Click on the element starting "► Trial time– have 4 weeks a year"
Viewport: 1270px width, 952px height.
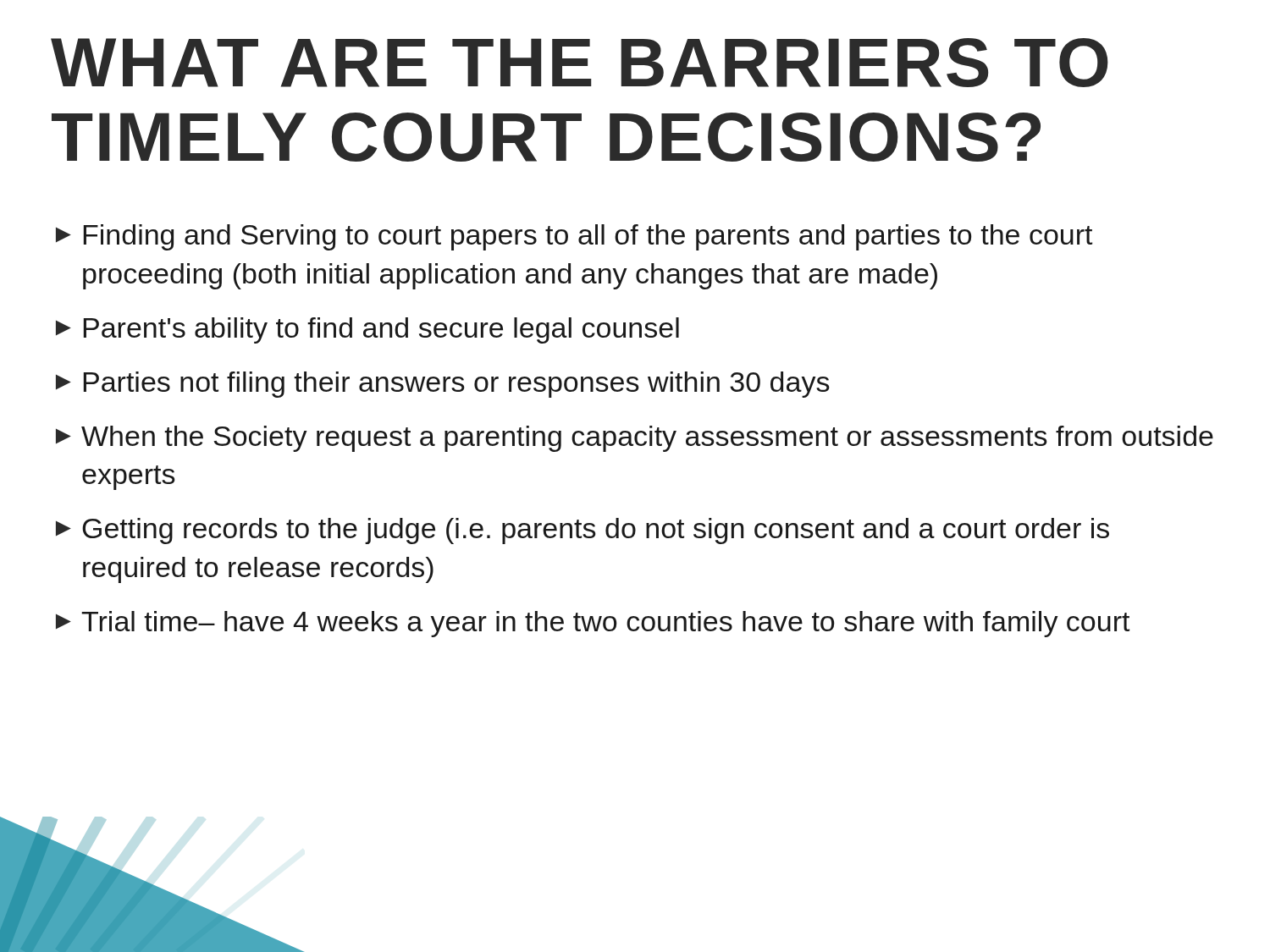coord(635,622)
